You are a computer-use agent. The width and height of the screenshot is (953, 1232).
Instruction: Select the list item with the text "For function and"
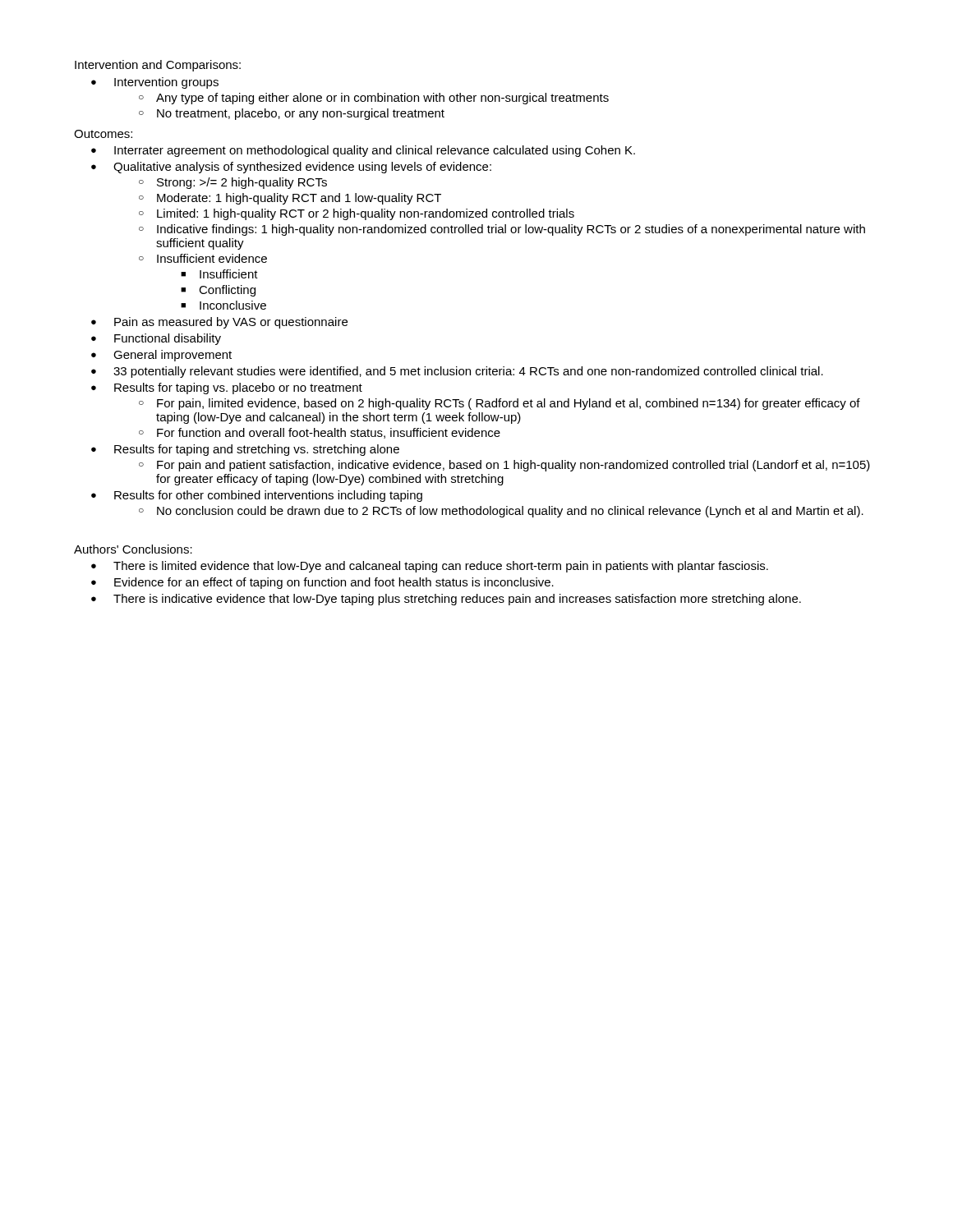(328, 432)
